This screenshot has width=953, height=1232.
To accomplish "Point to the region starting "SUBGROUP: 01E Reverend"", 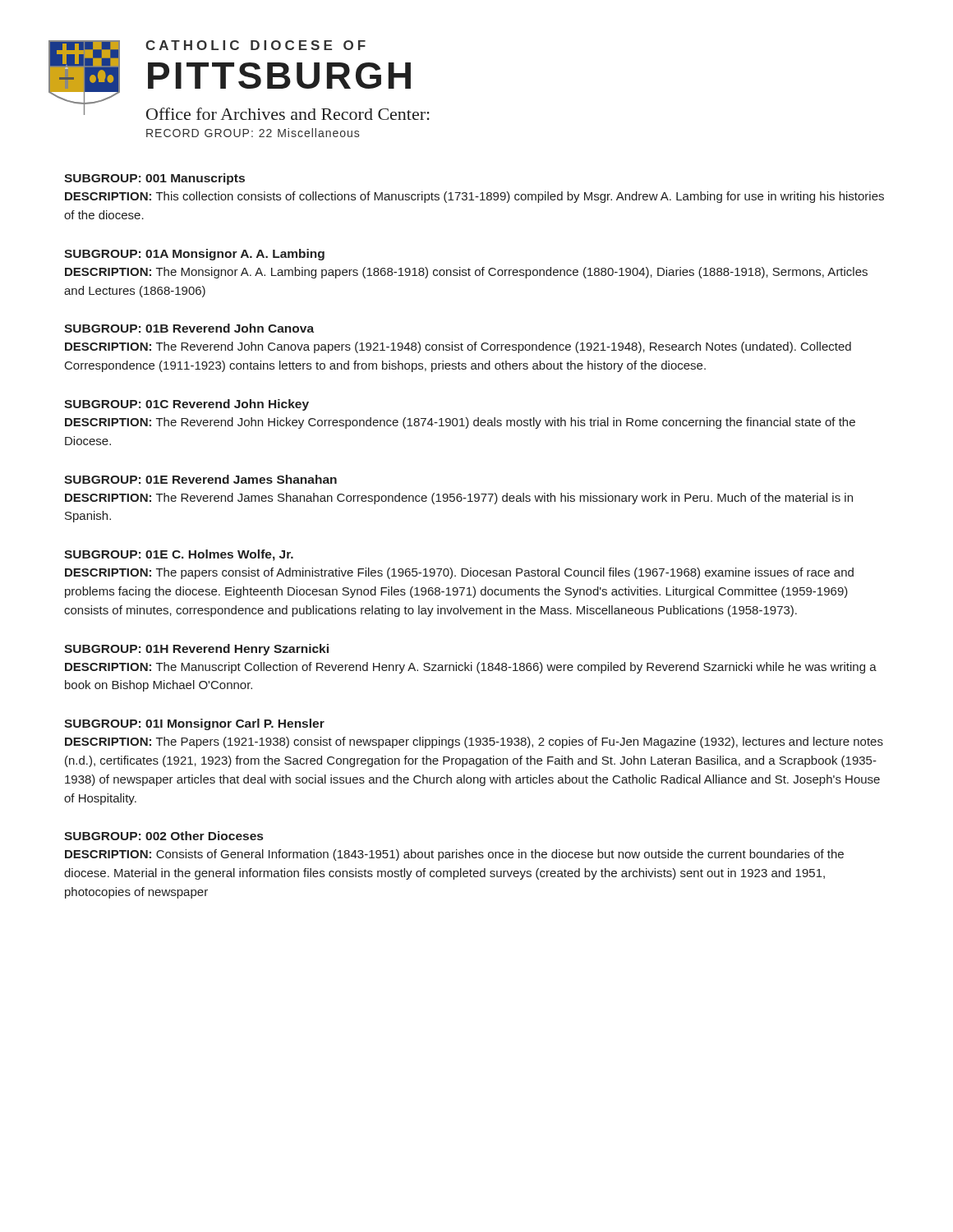I will click(476, 499).
